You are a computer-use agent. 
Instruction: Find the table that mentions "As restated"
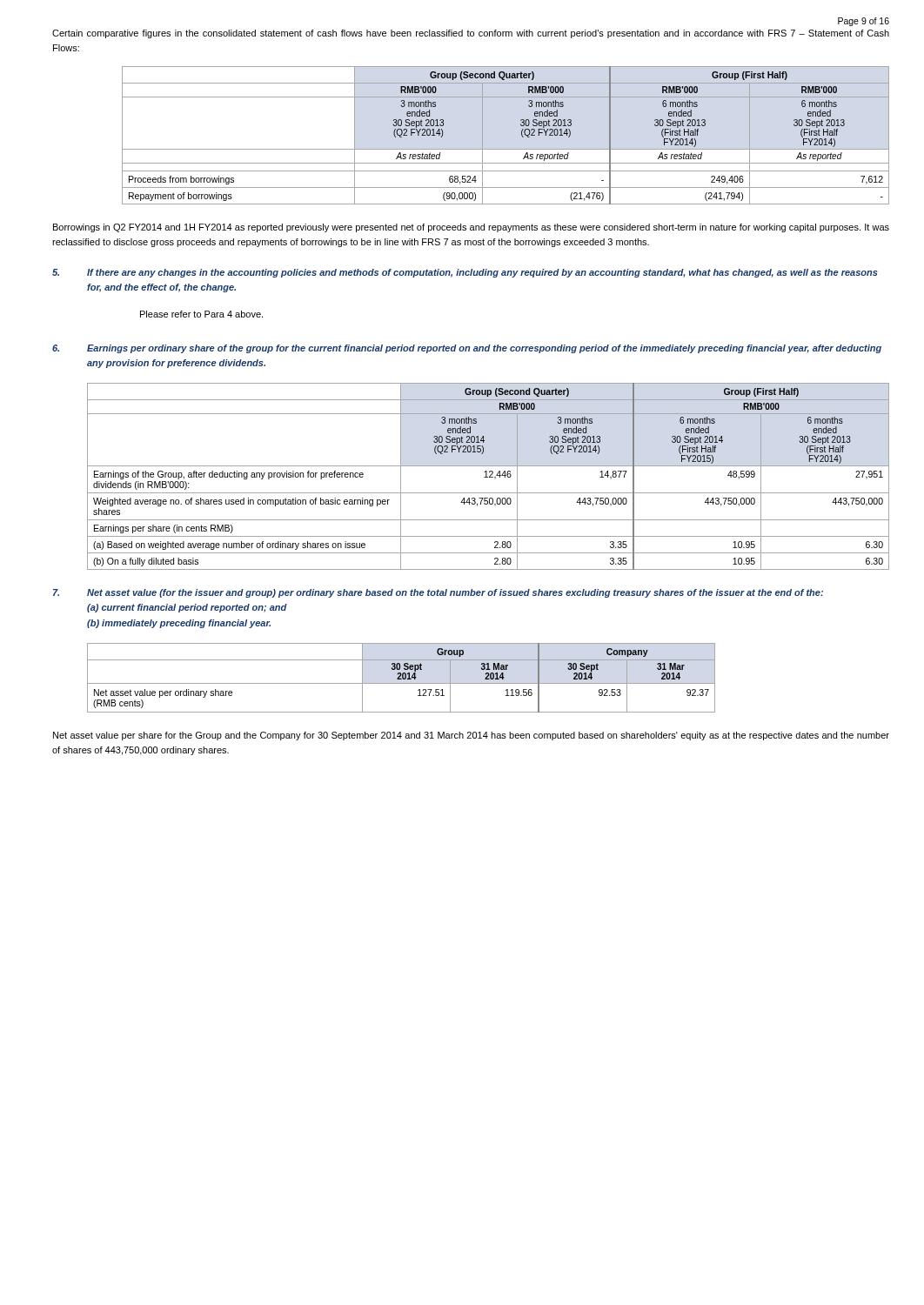505,135
